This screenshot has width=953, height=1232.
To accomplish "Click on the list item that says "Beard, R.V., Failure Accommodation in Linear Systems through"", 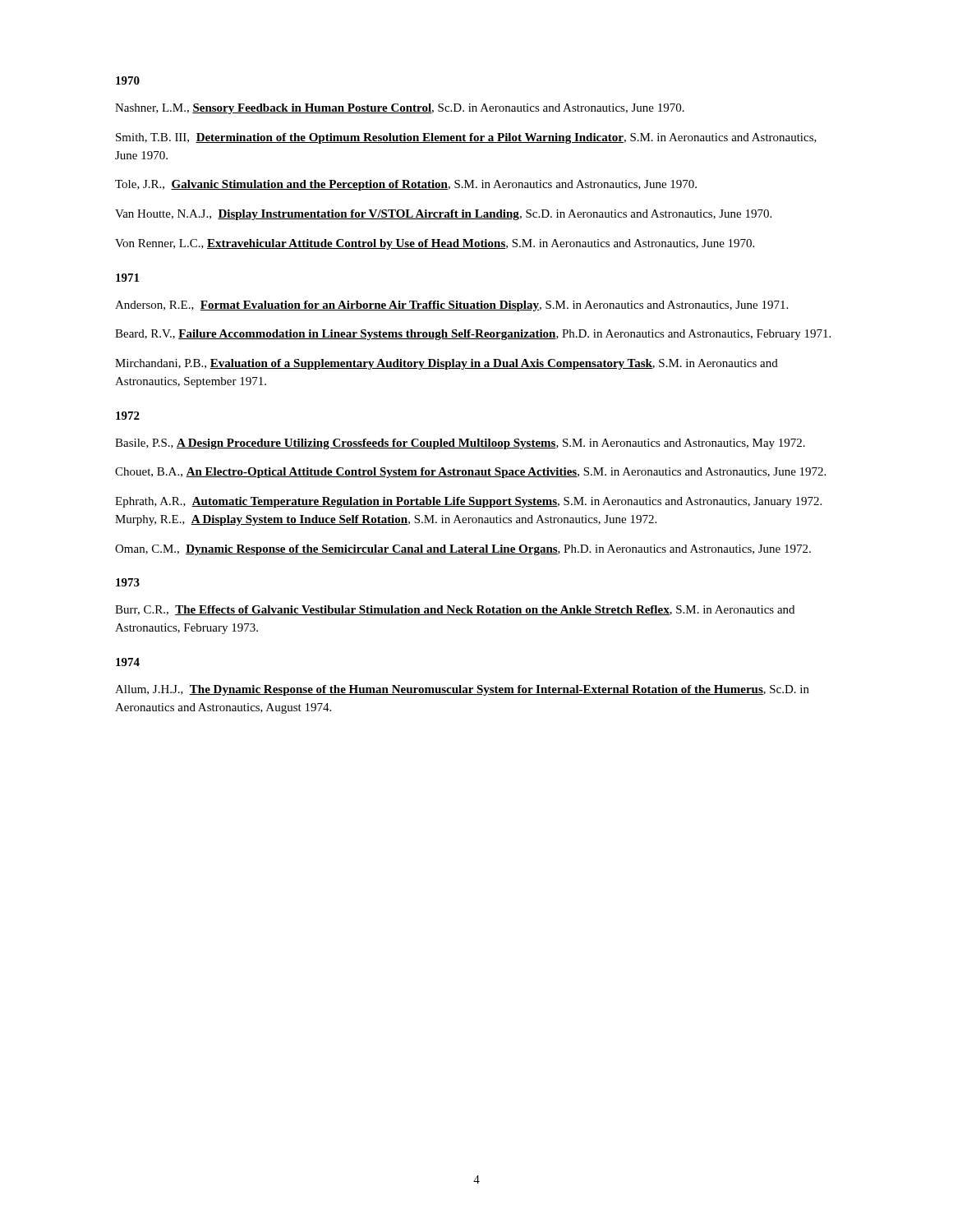I will [473, 334].
